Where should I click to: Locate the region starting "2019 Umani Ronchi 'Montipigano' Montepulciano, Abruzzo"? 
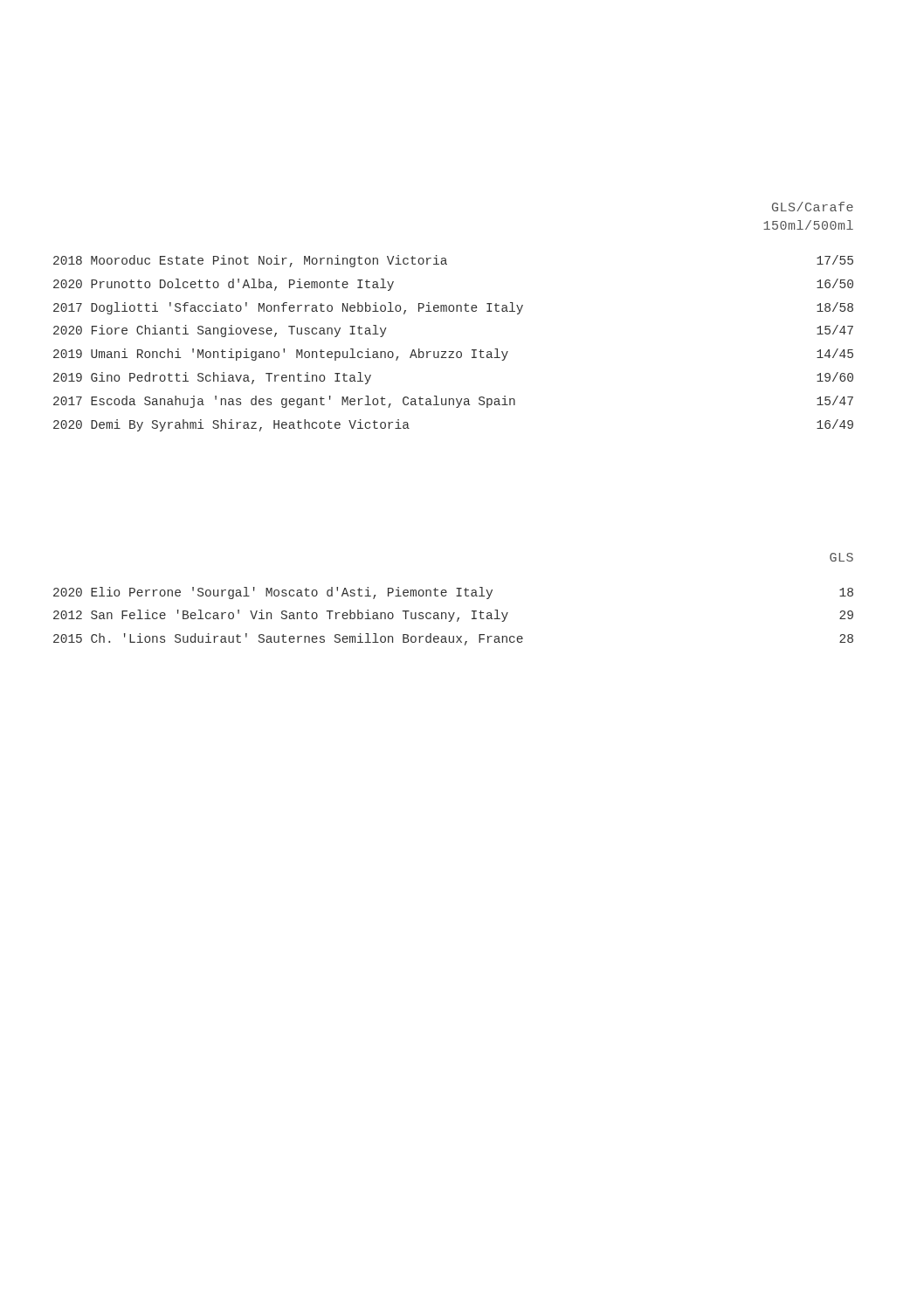point(453,355)
